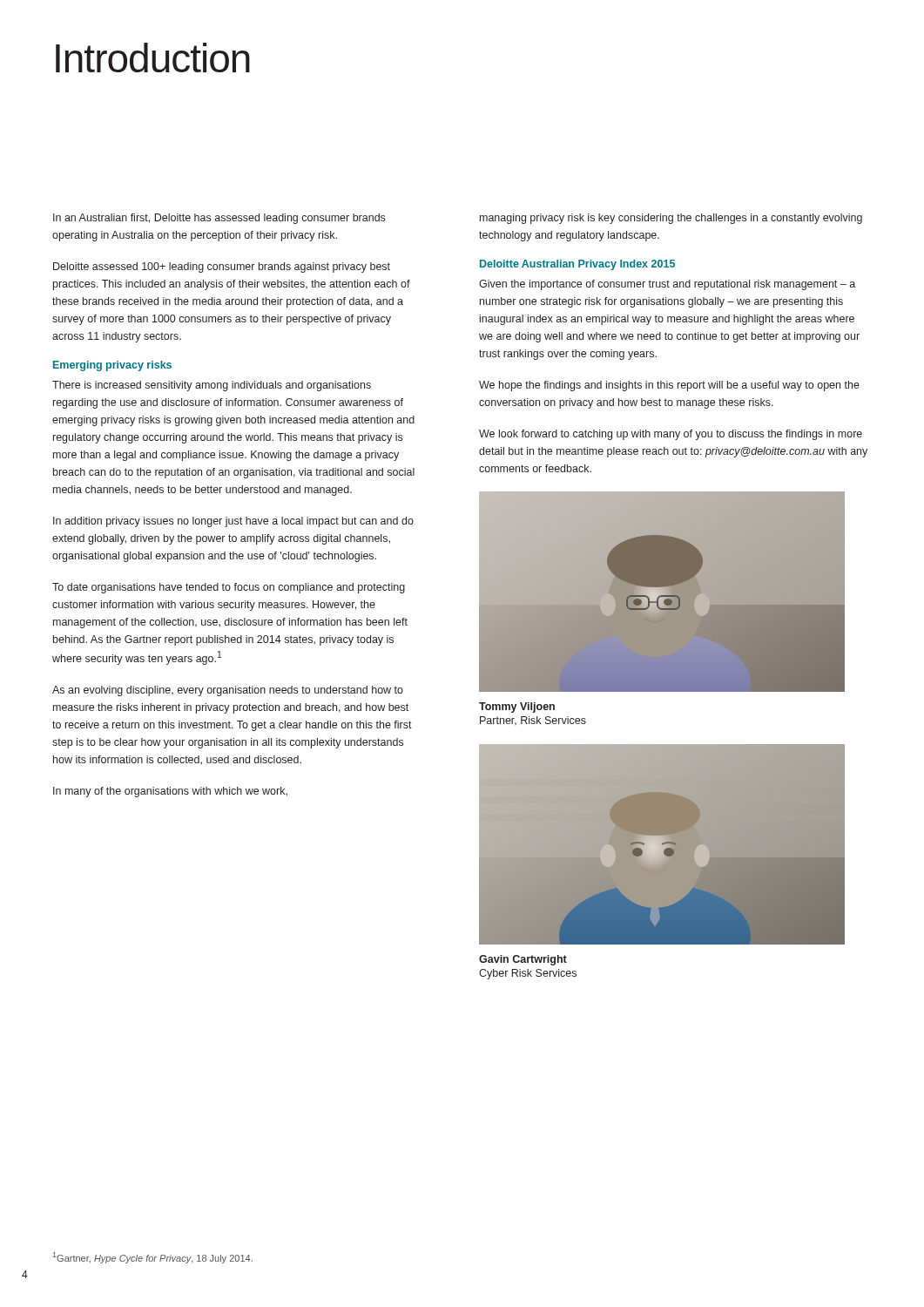Find the passage starting "In an Australian first,"
This screenshot has height=1307, width=924.
[219, 227]
